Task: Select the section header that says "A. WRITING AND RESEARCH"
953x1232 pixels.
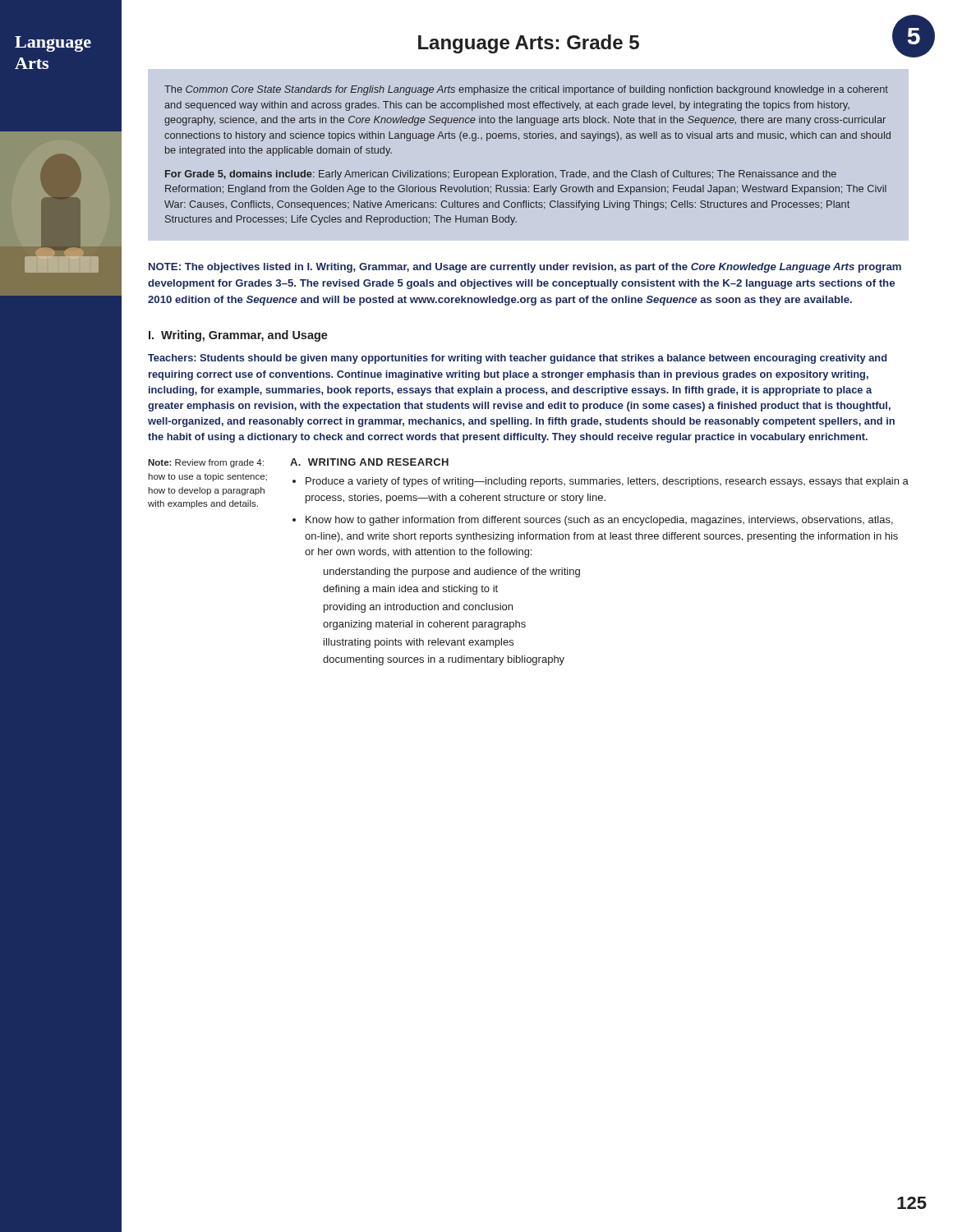Action: [370, 462]
